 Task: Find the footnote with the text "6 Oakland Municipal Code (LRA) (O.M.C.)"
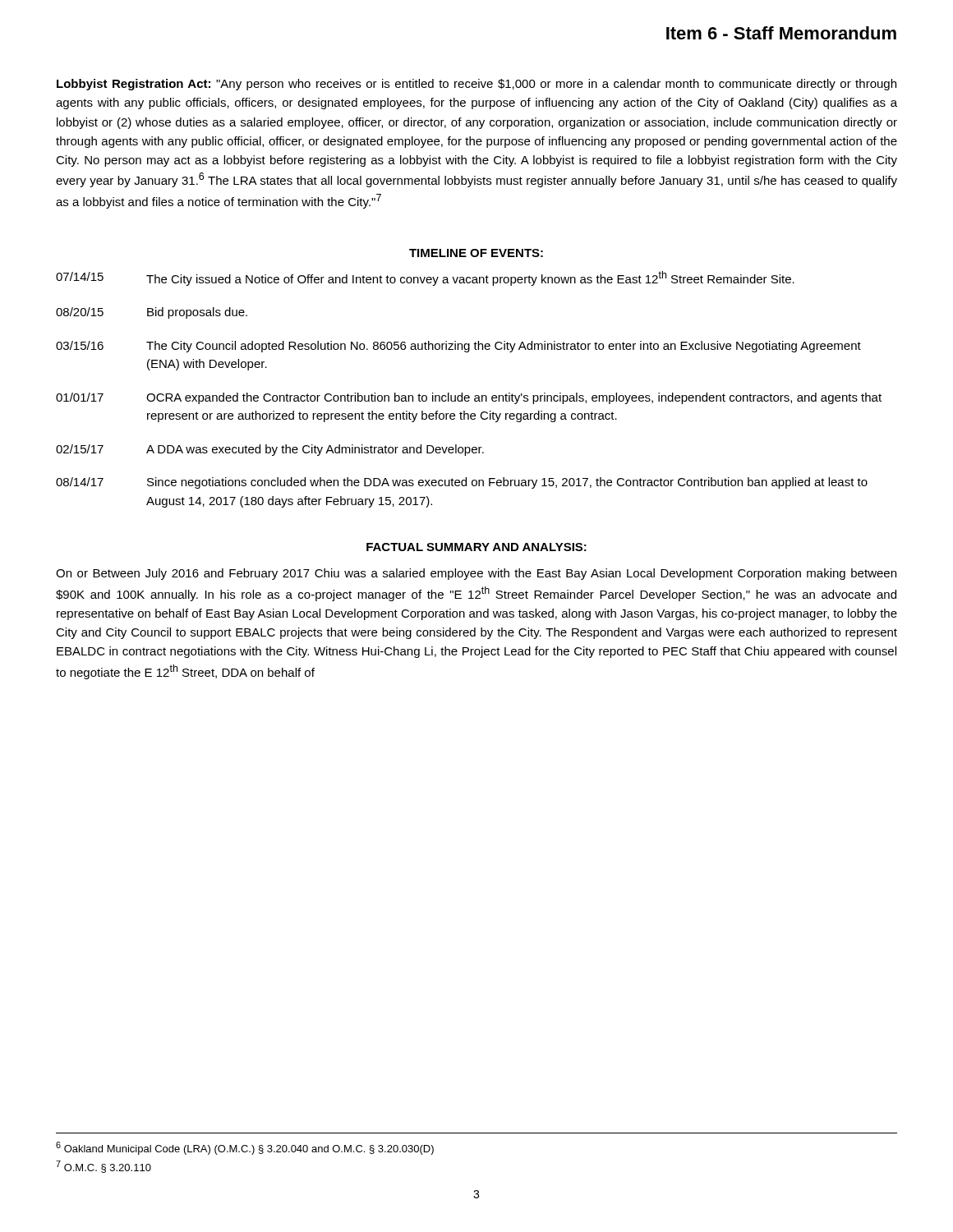coord(245,1148)
